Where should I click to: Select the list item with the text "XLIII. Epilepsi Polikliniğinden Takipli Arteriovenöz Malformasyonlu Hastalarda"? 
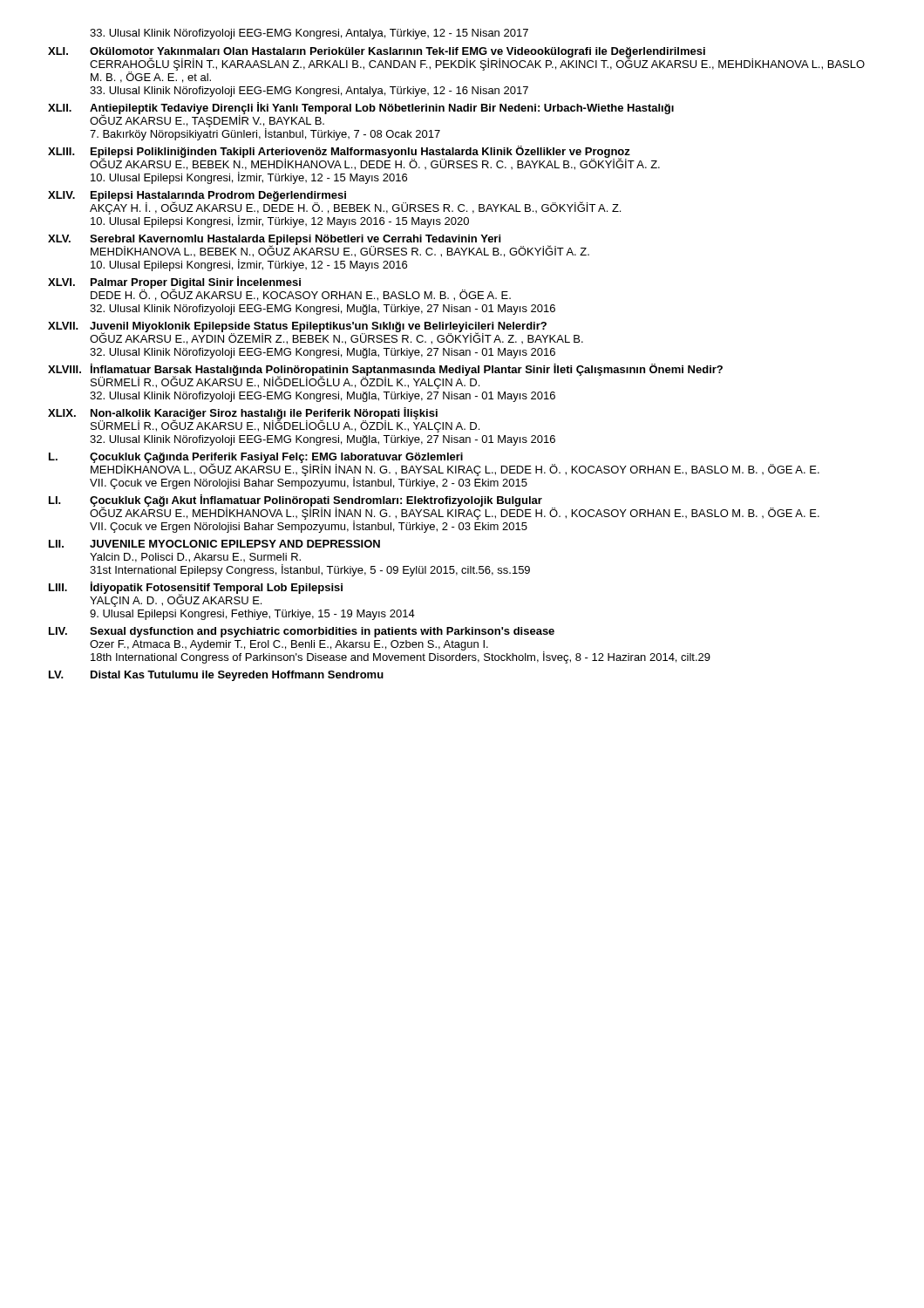tap(462, 164)
